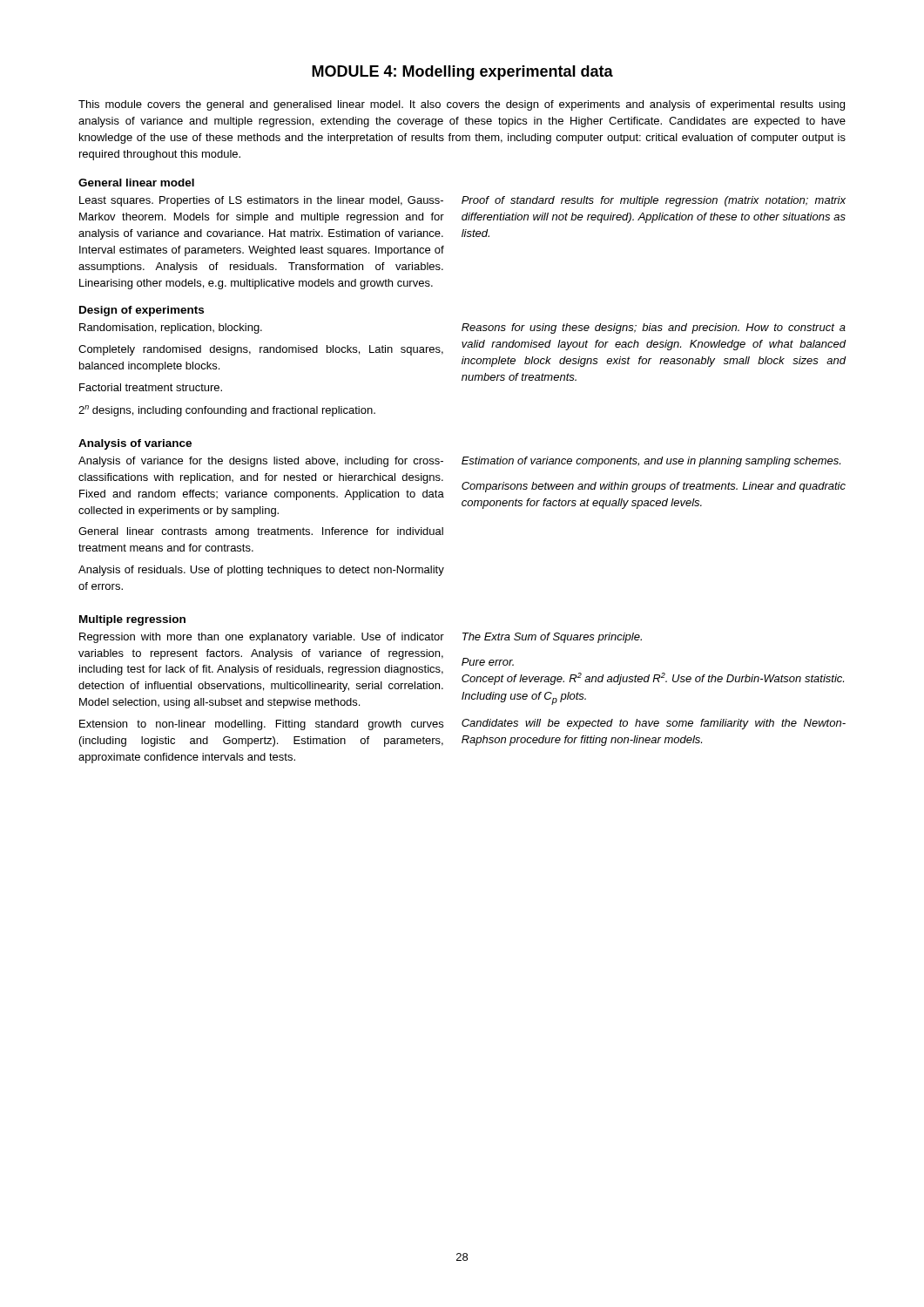The image size is (924, 1307).
Task: Click on the element starting "Proof of standard results for multiple"
Action: point(653,218)
